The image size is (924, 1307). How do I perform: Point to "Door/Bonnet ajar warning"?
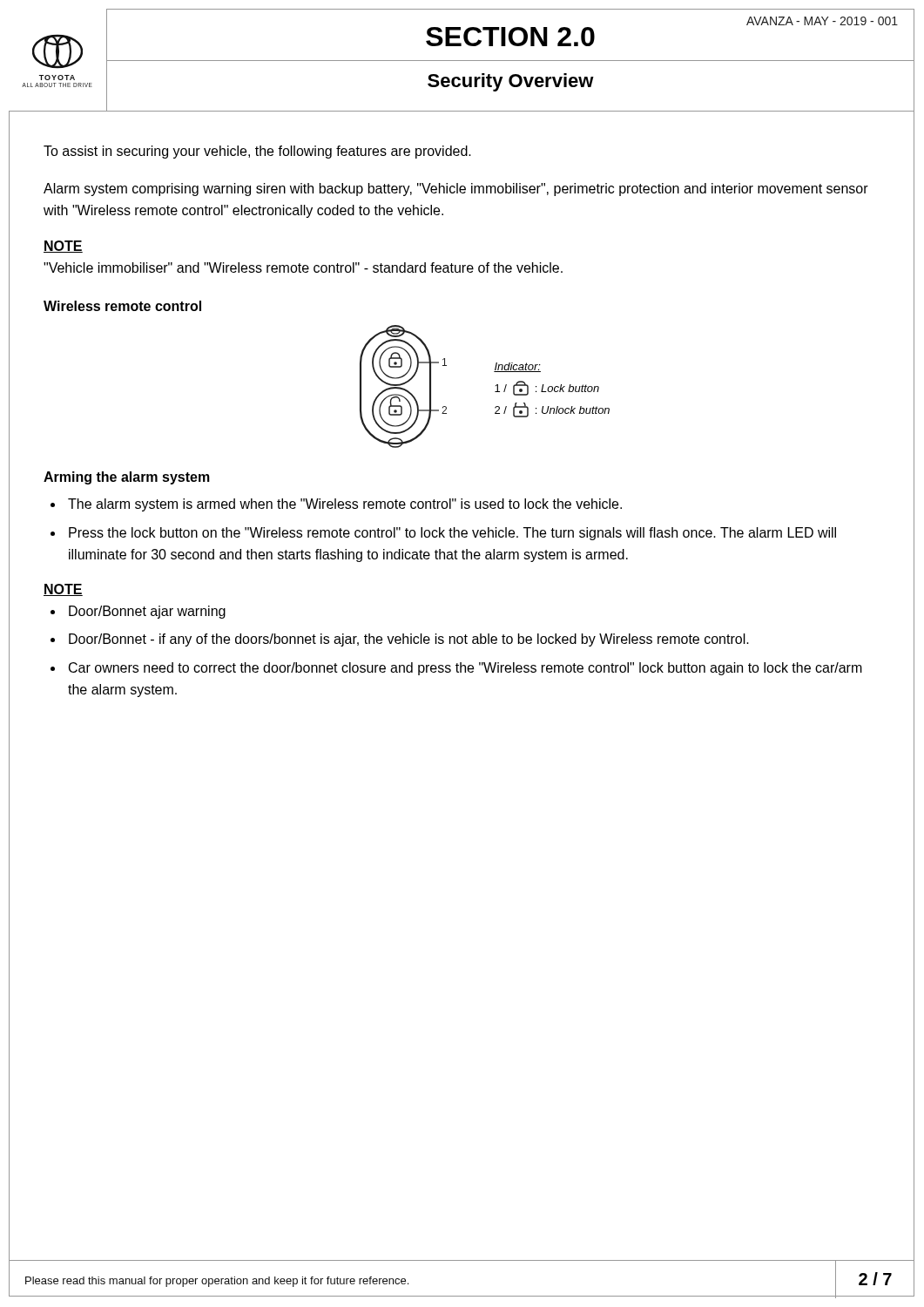click(x=147, y=611)
